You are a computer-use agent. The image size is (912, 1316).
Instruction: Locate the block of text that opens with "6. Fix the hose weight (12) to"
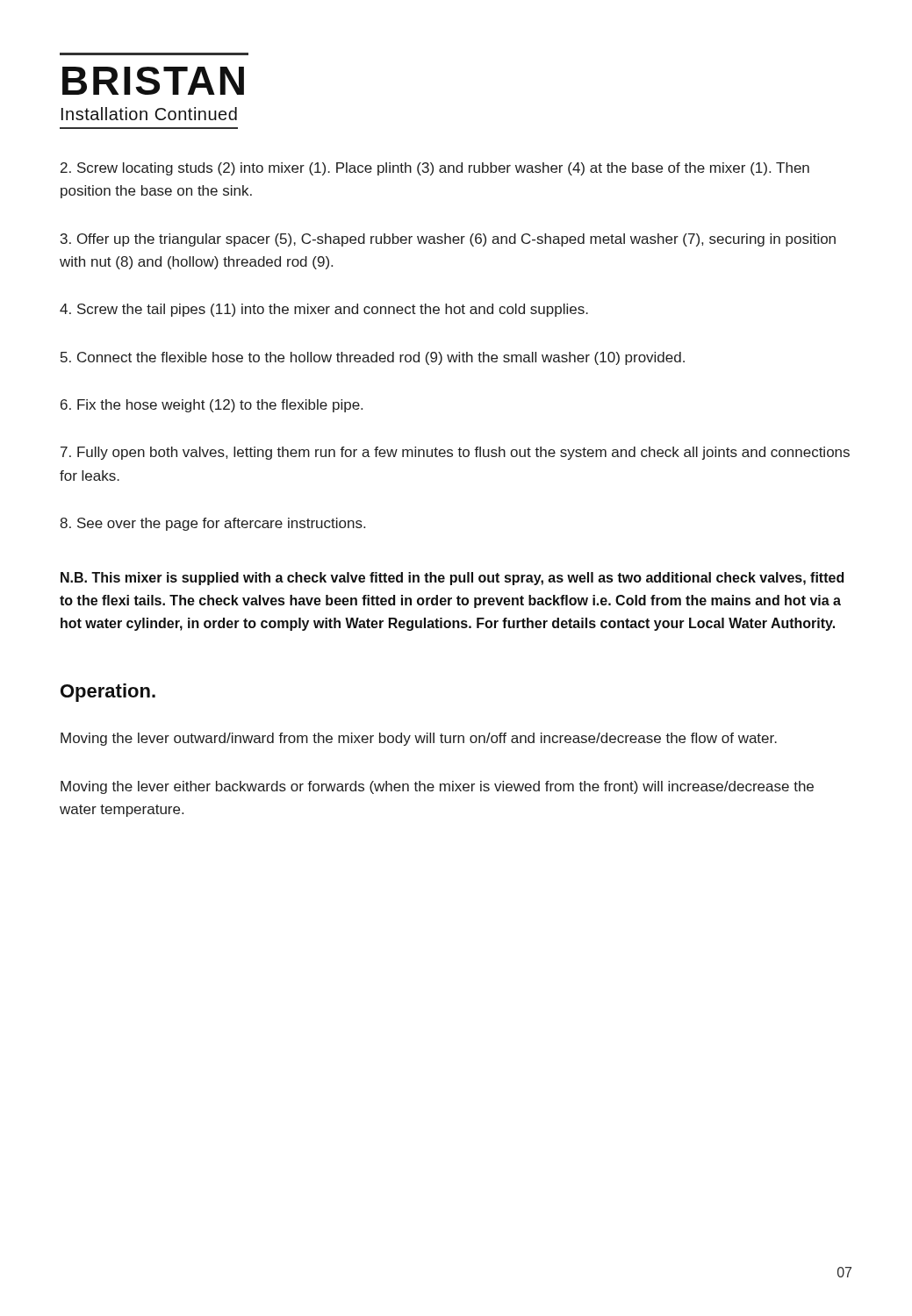click(x=212, y=405)
